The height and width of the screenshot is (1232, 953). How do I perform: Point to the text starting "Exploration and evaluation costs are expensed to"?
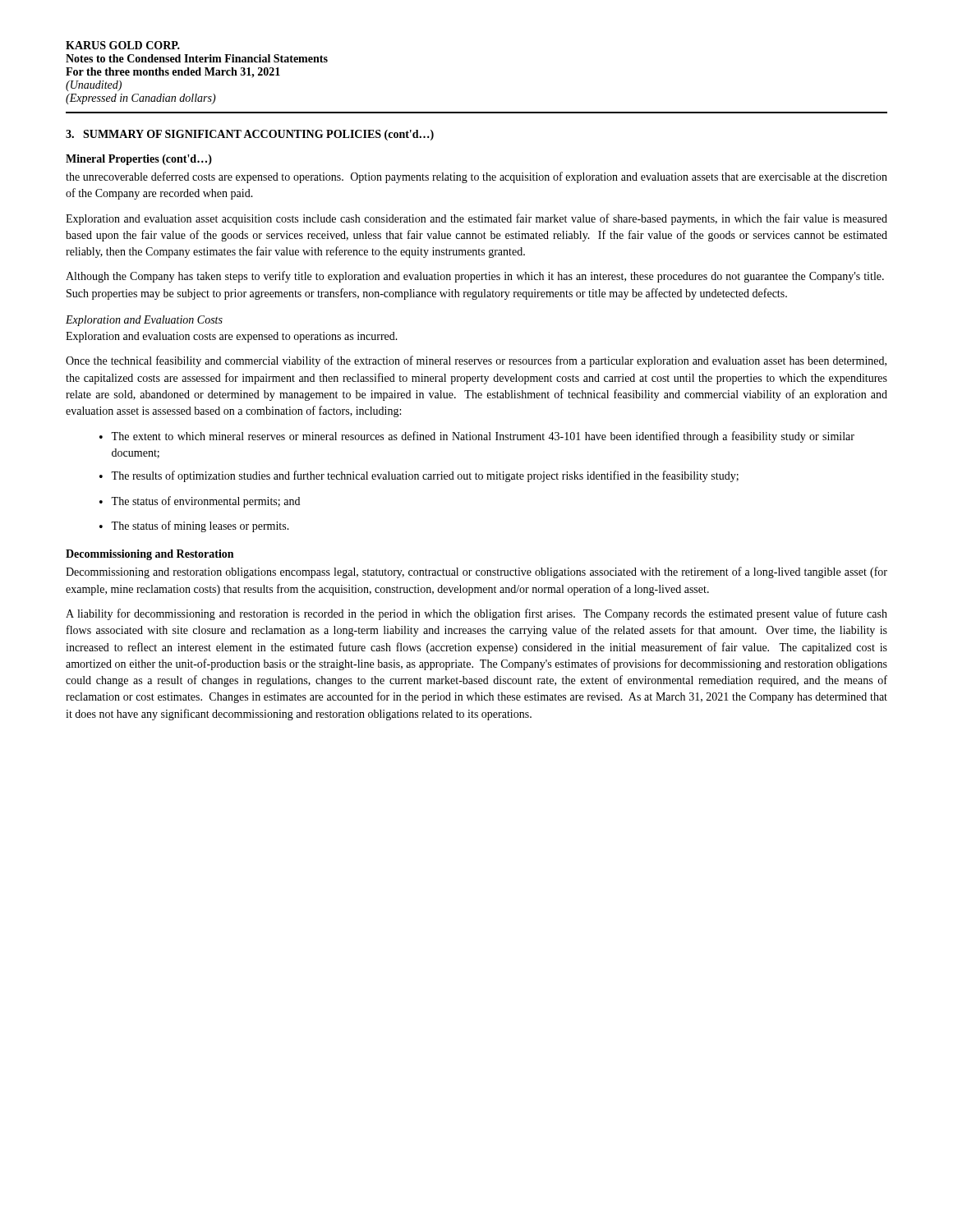coord(232,336)
